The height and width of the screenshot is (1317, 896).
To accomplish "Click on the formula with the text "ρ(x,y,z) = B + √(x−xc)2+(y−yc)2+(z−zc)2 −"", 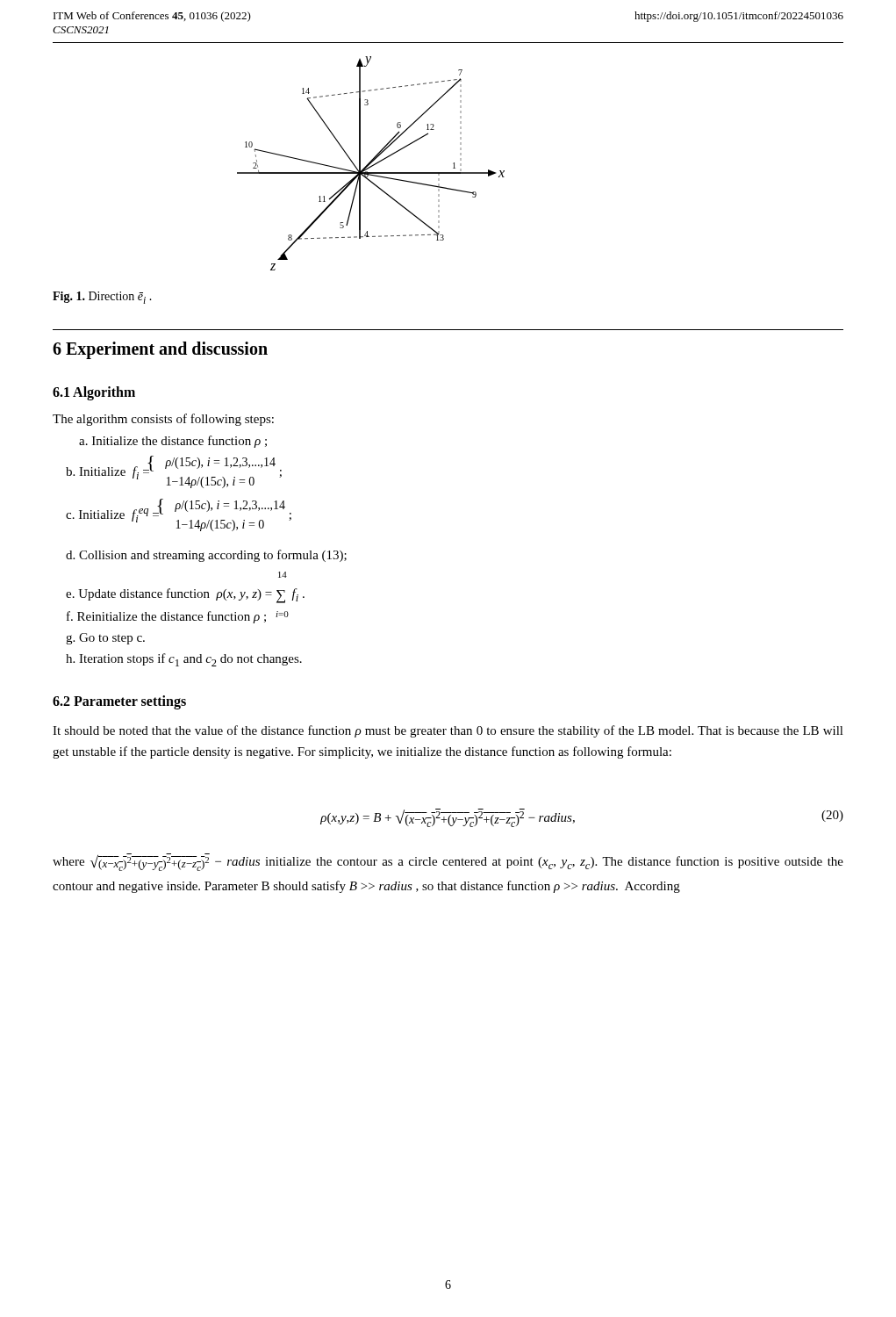I will [x=582, y=819].
